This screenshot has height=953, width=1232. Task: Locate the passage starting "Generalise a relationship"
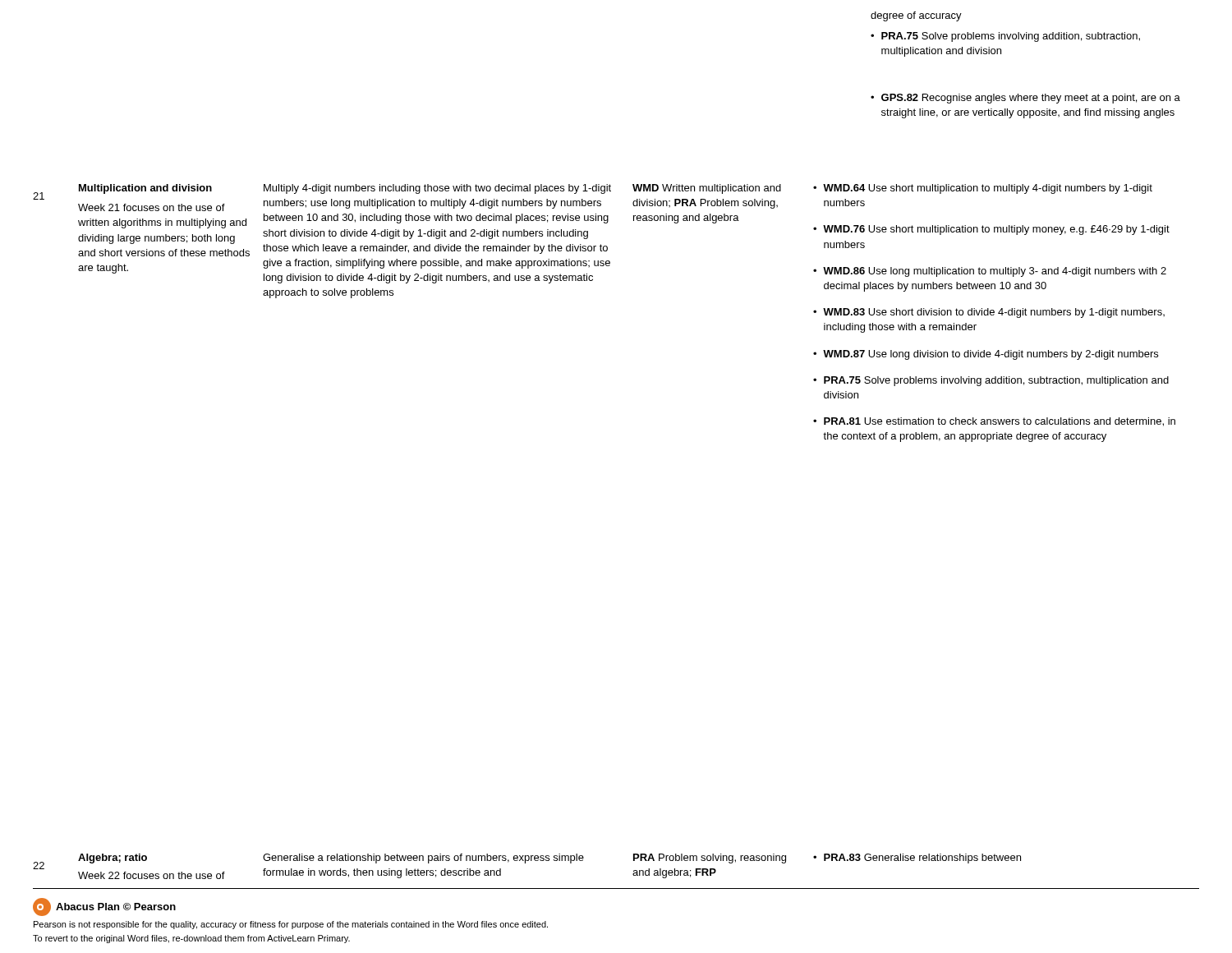[x=423, y=865]
